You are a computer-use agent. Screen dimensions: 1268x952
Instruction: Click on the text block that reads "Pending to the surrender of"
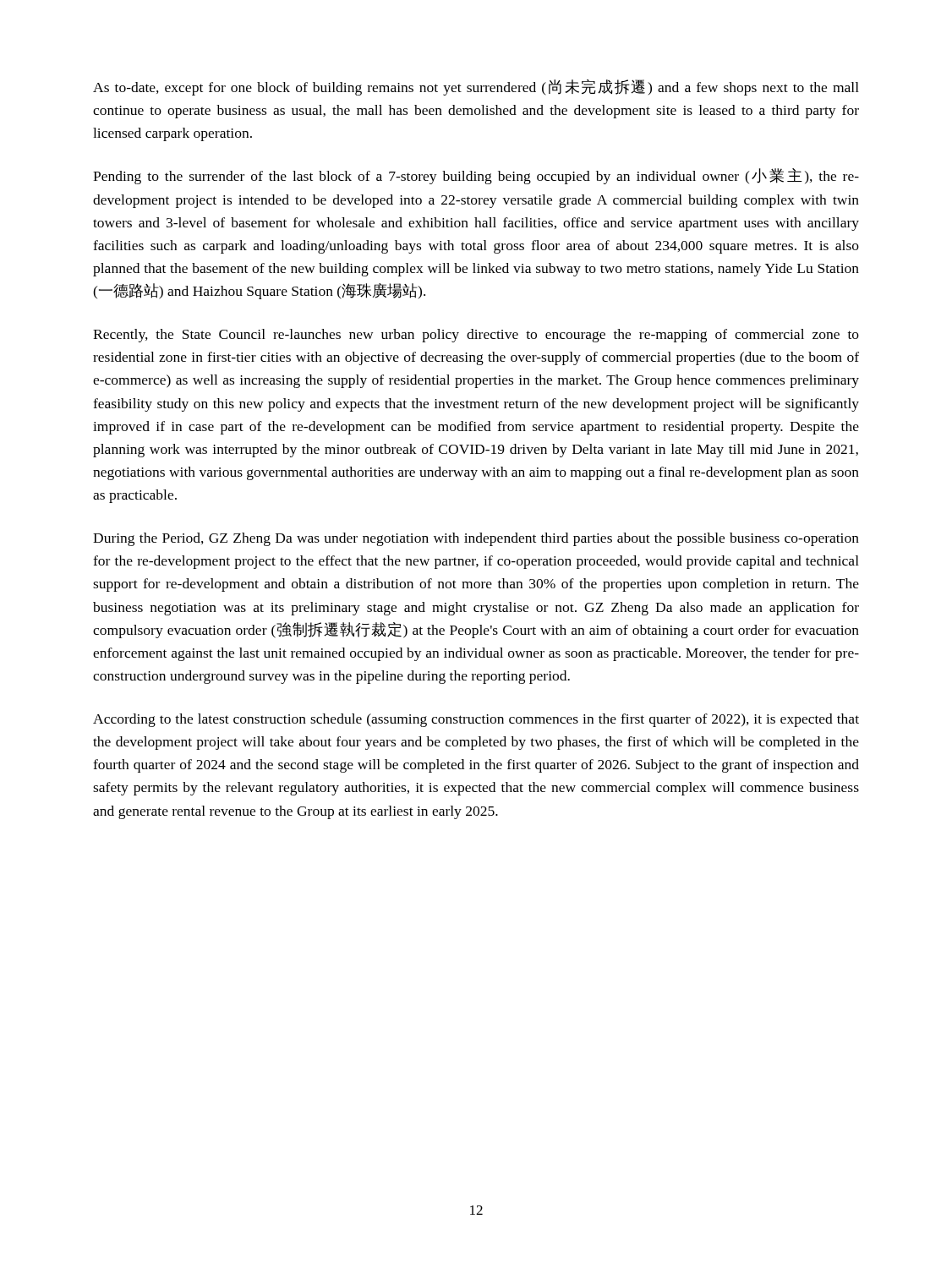[476, 233]
